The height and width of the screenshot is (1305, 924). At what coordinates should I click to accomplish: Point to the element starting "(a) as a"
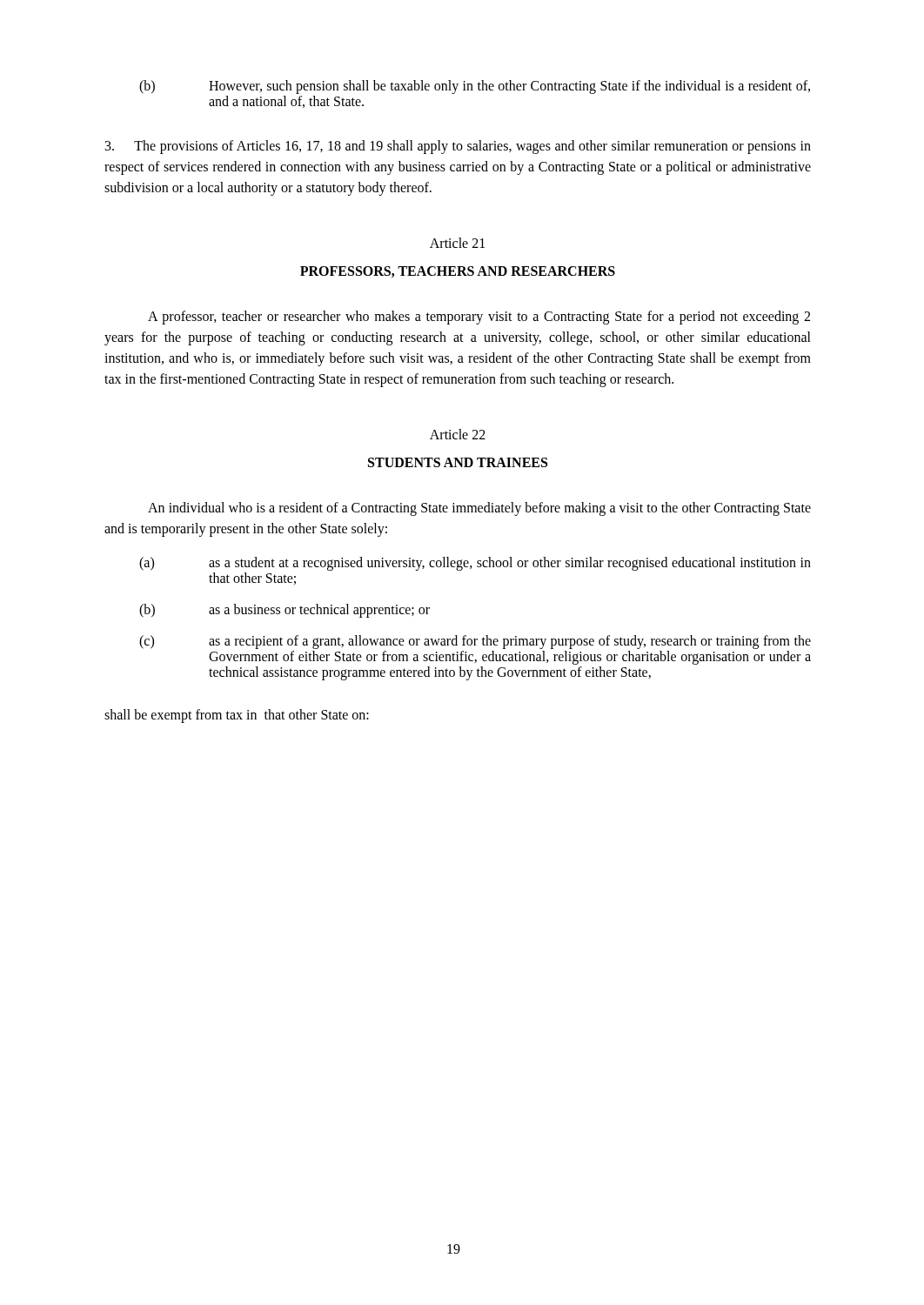click(x=458, y=571)
